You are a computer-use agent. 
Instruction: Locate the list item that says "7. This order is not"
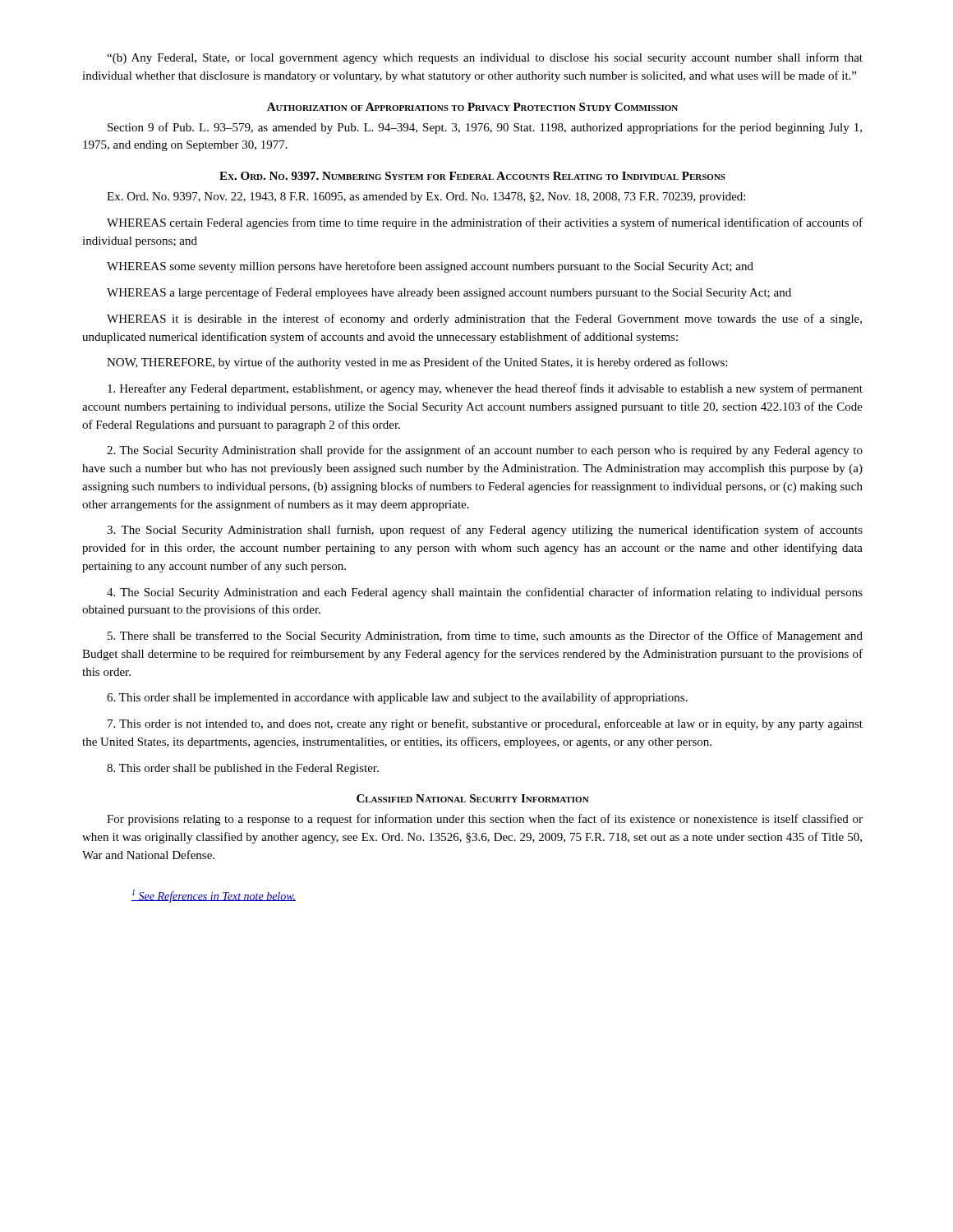(472, 733)
